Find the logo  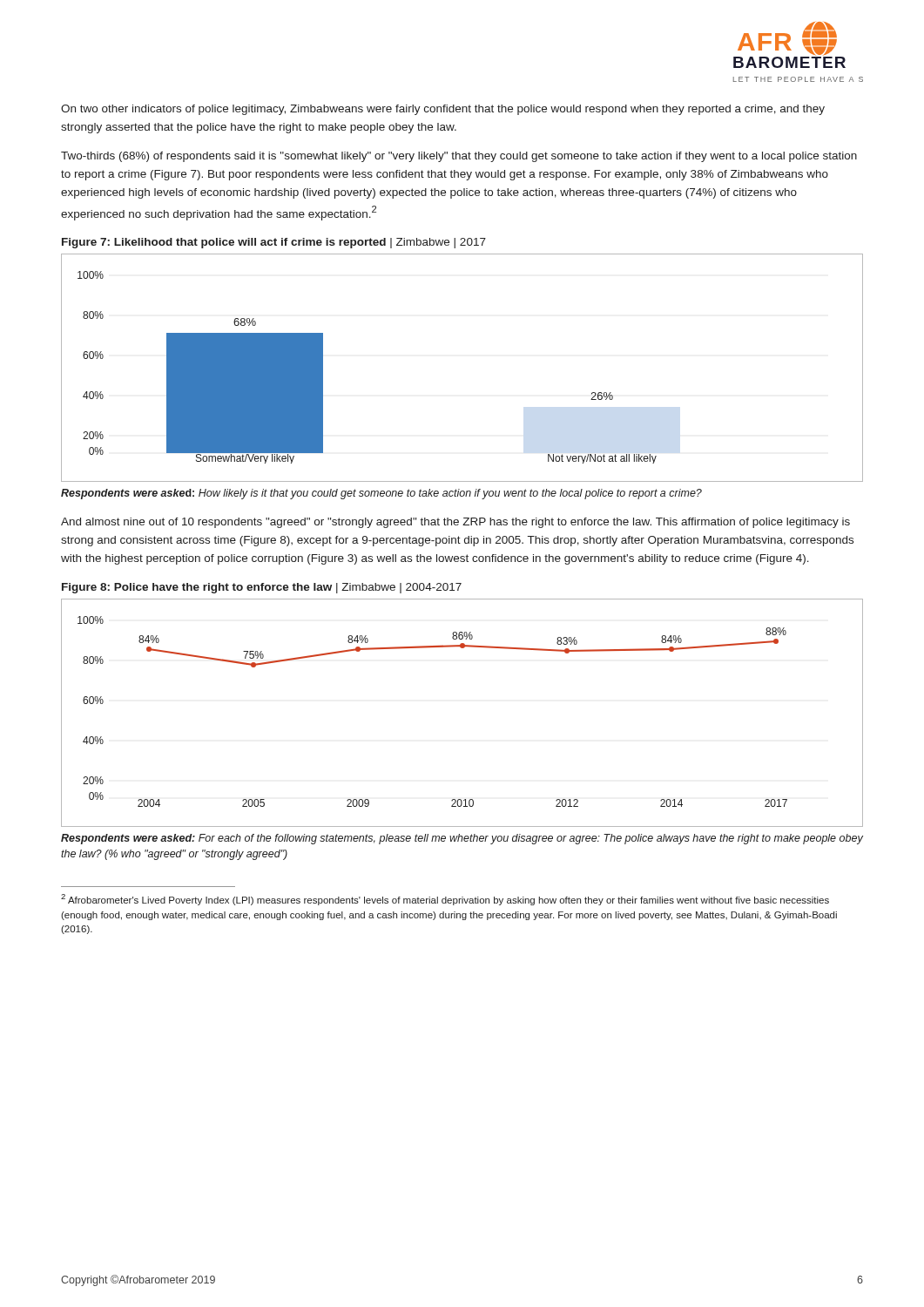tap(796, 55)
